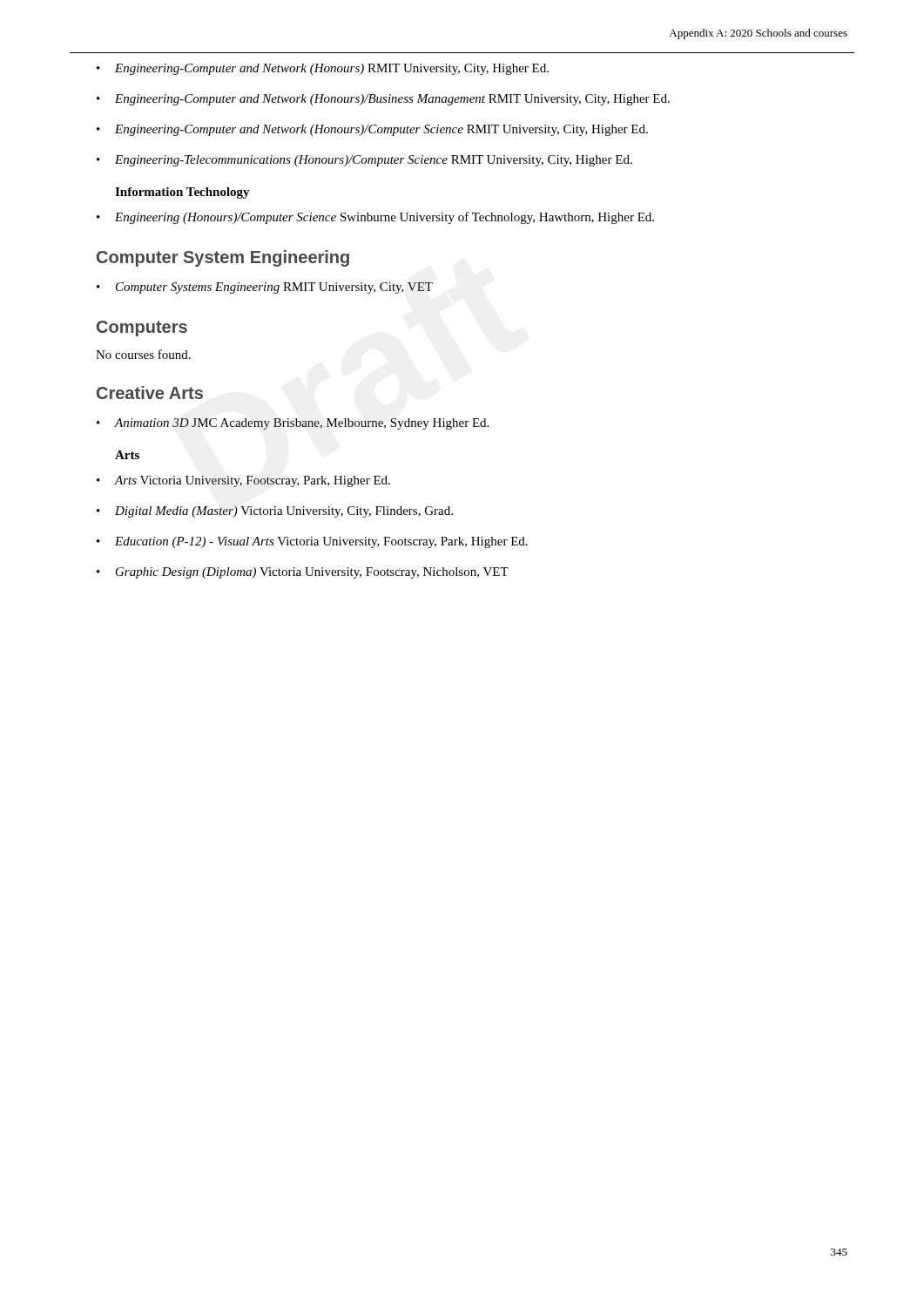Image resolution: width=924 pixels, height=1307 pixels.
Task: Find the list item with the text "• Digital Media (Master) Victoria University, City, Flinders,"
Action: coord(275,512)
